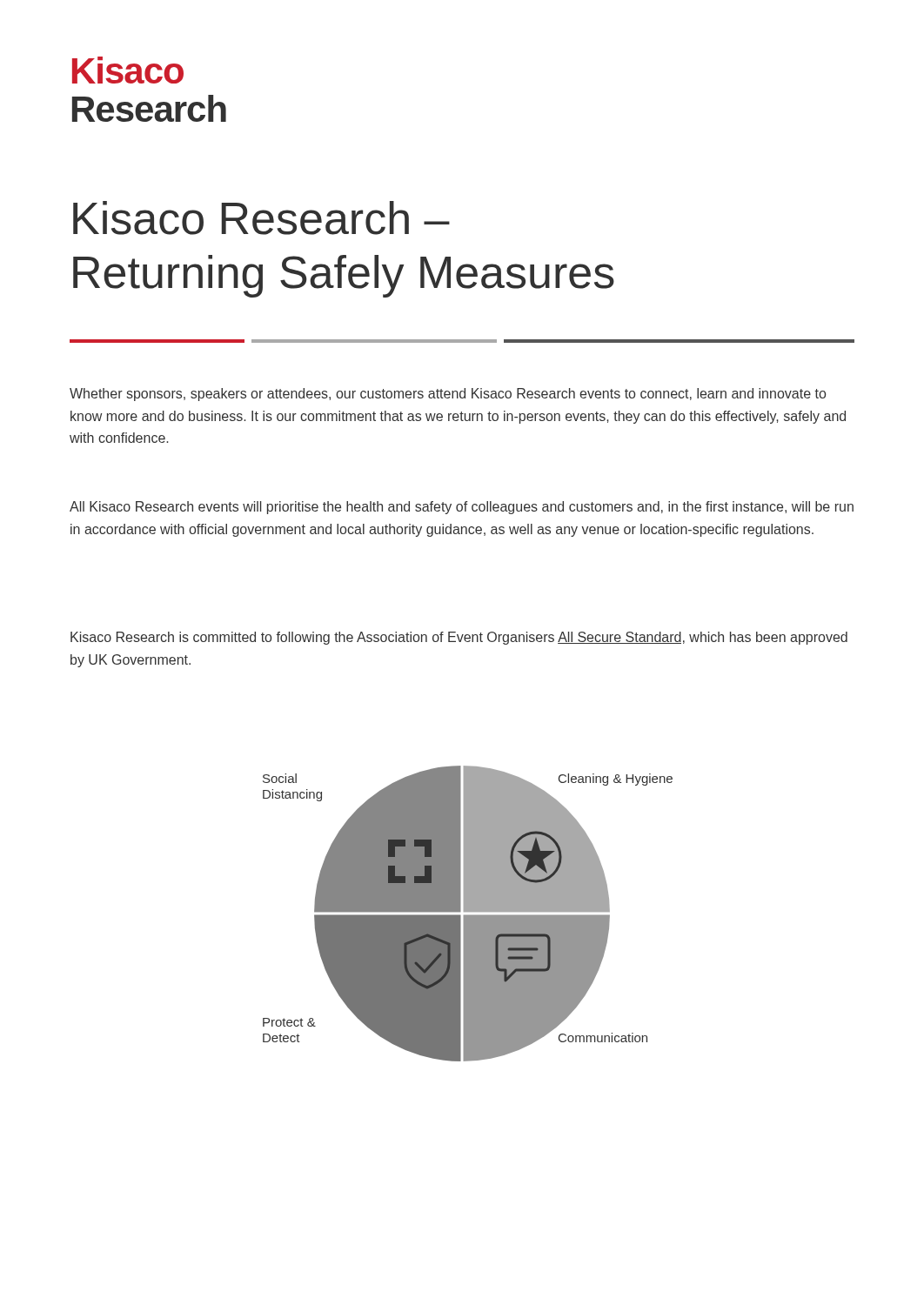Click on the title containing "Kisaco Research –Returning Safely"
Viewport: 924px width, 1305px height.
462,246
